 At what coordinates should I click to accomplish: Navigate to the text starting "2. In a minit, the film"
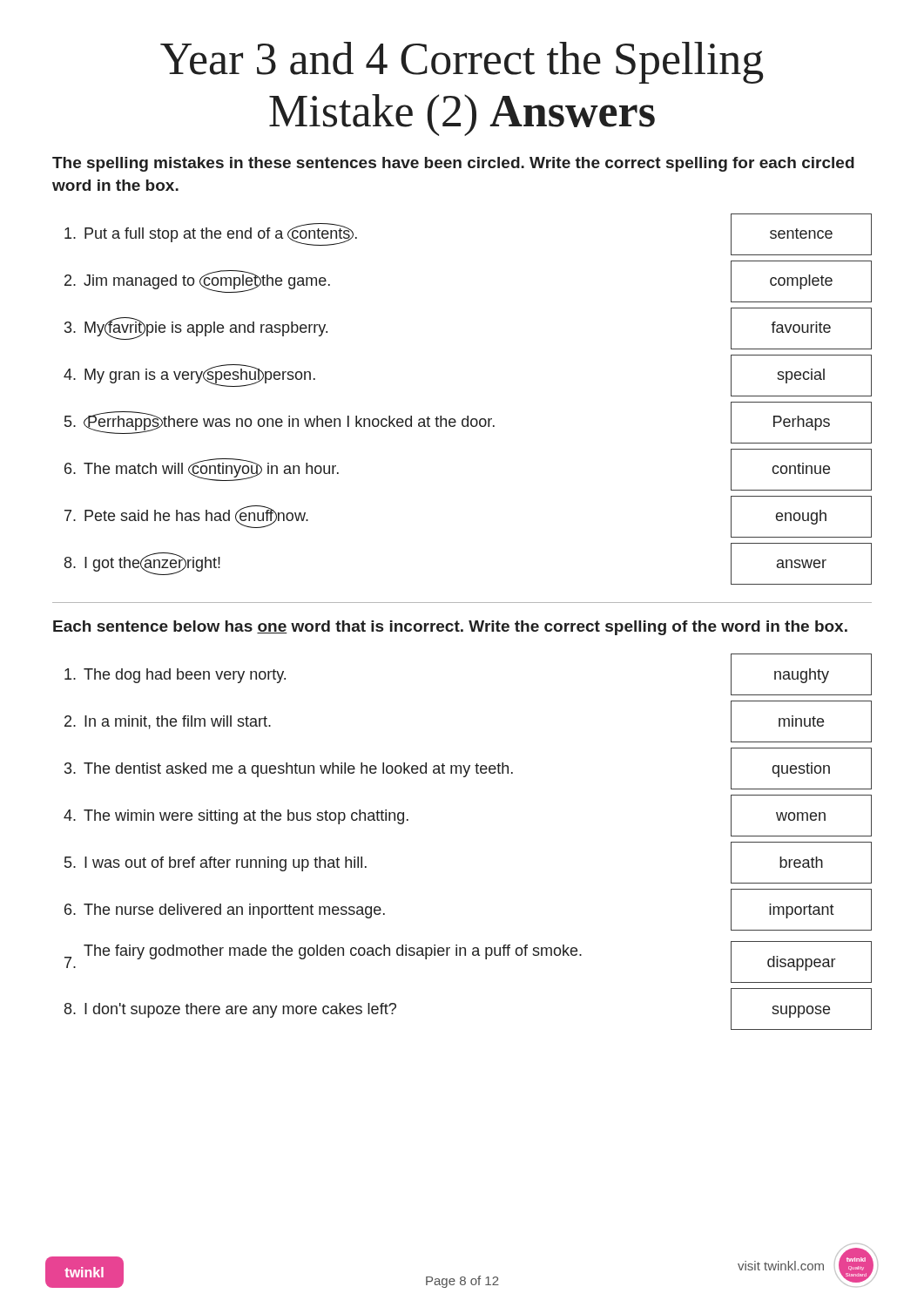(163, 720)
